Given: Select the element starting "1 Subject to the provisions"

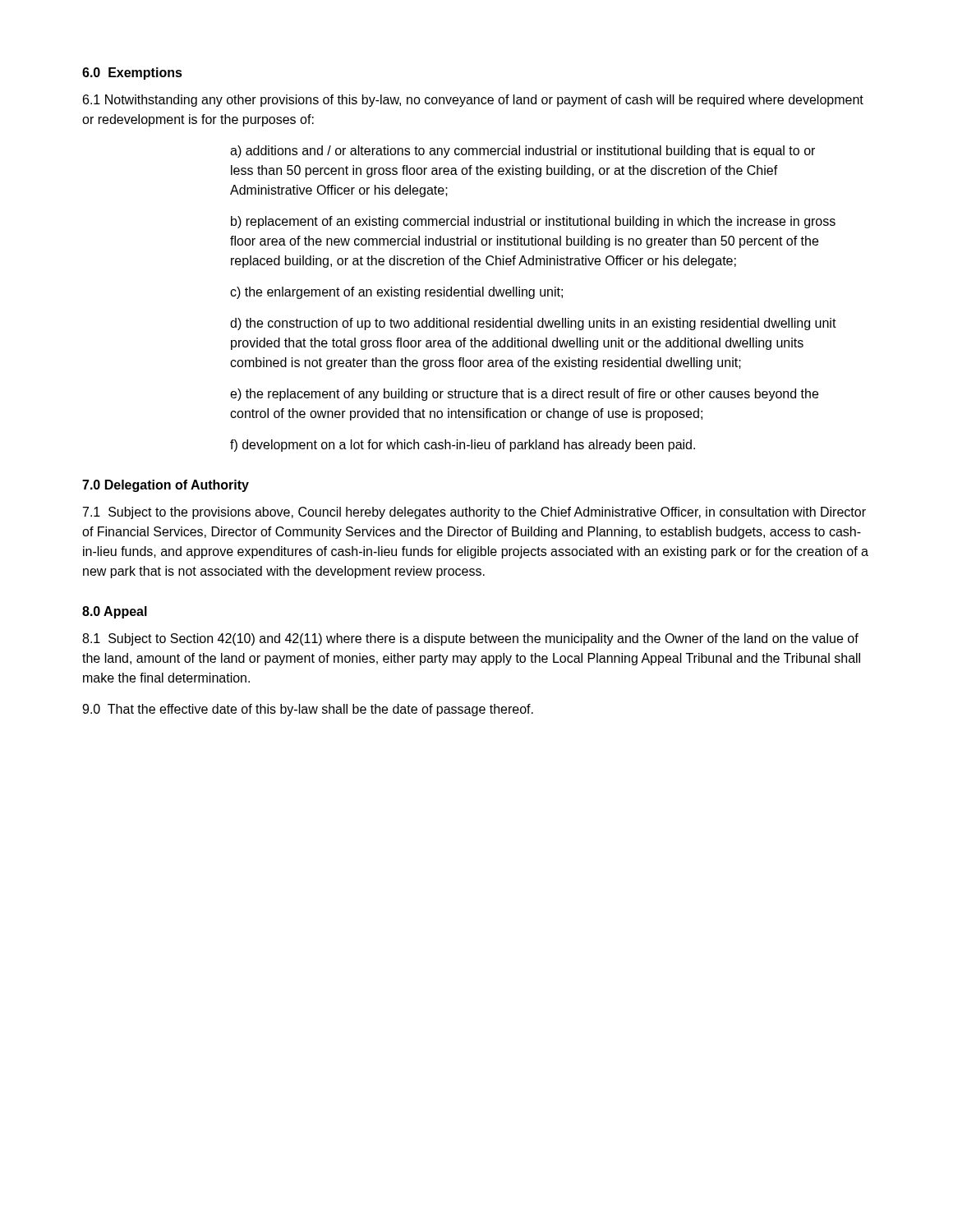Looking at the screenshot, I should point(475,542).
